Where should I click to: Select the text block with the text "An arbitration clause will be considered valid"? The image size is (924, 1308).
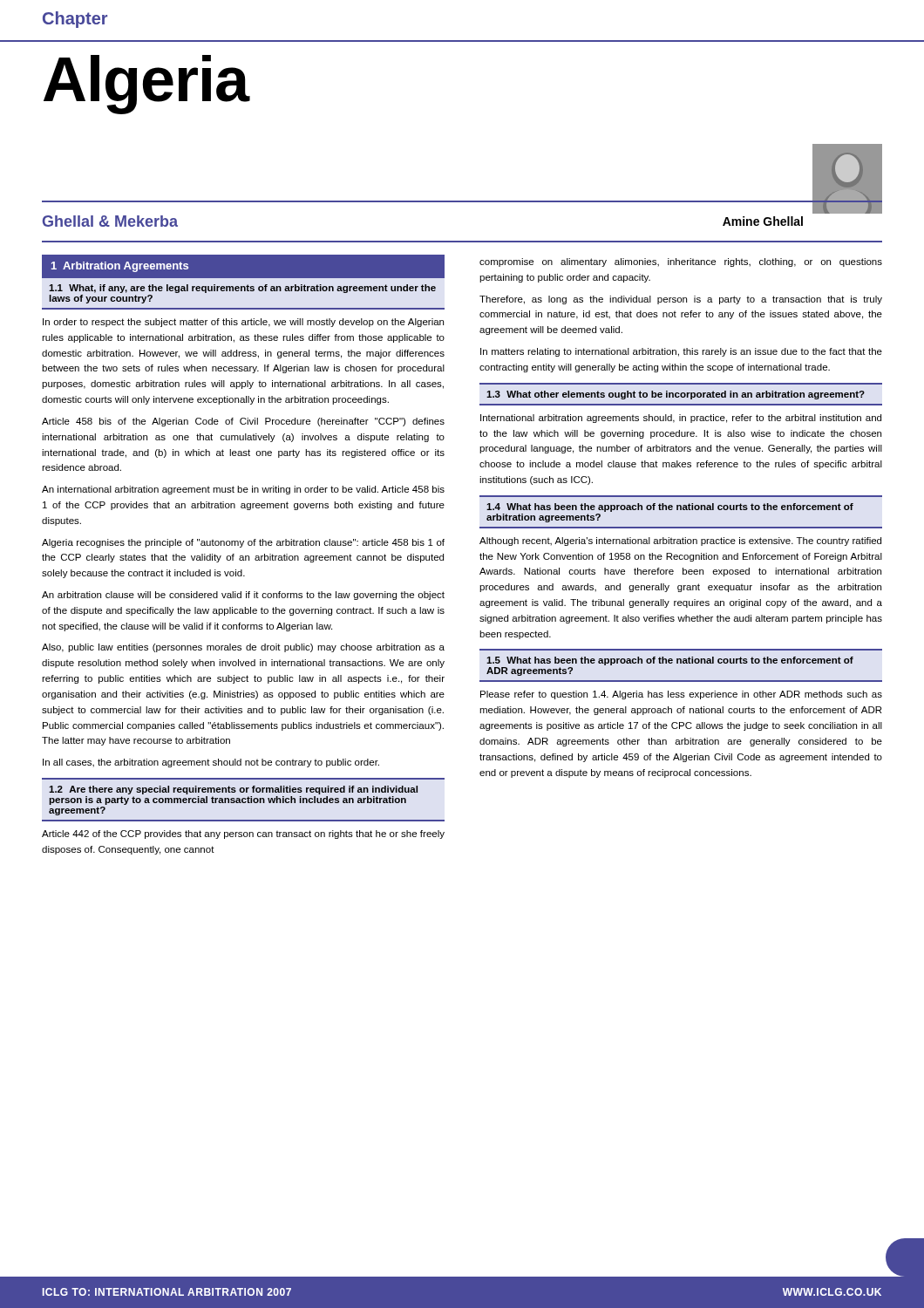coord(243,610)
